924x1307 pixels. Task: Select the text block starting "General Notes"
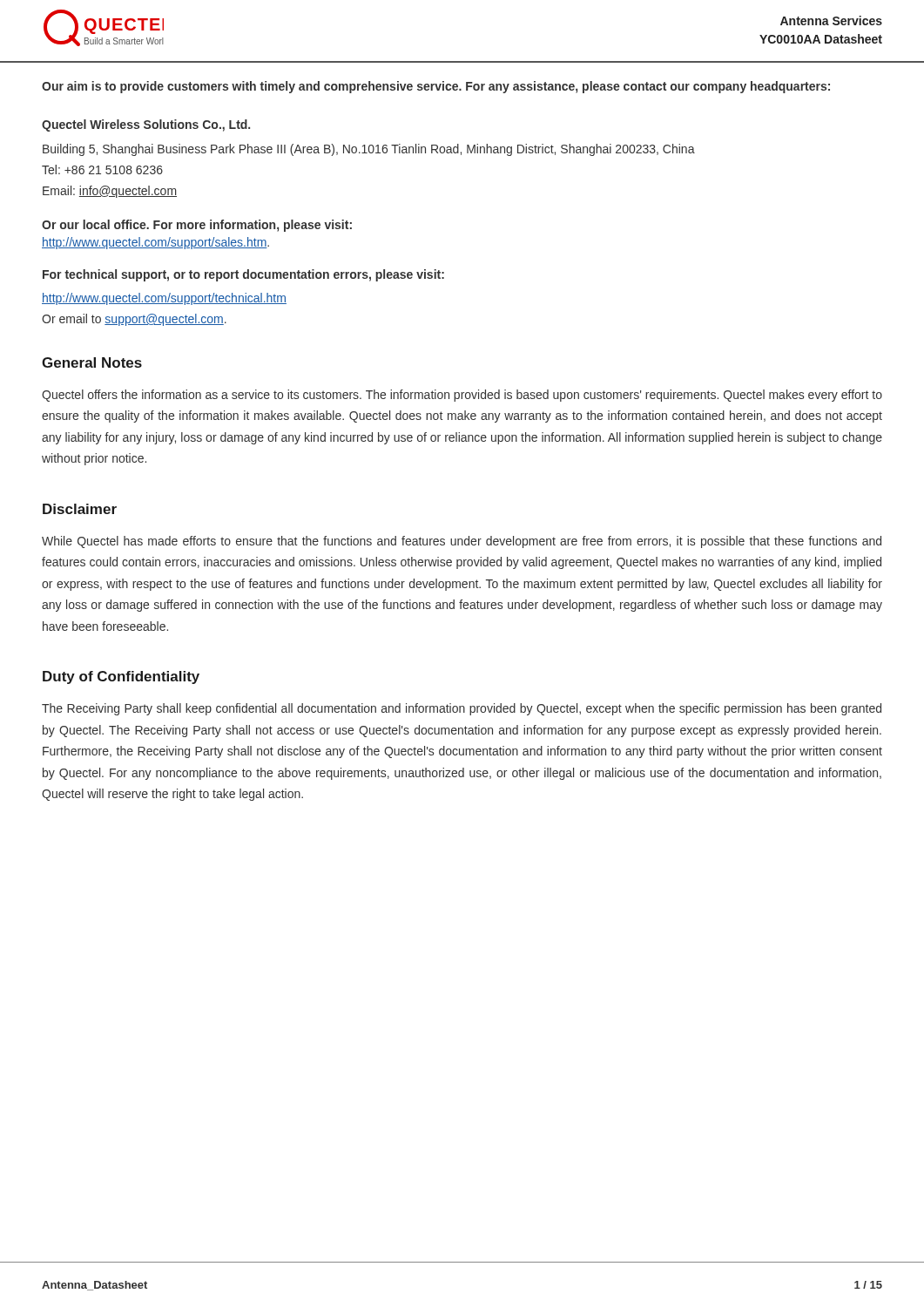[92, 363]
